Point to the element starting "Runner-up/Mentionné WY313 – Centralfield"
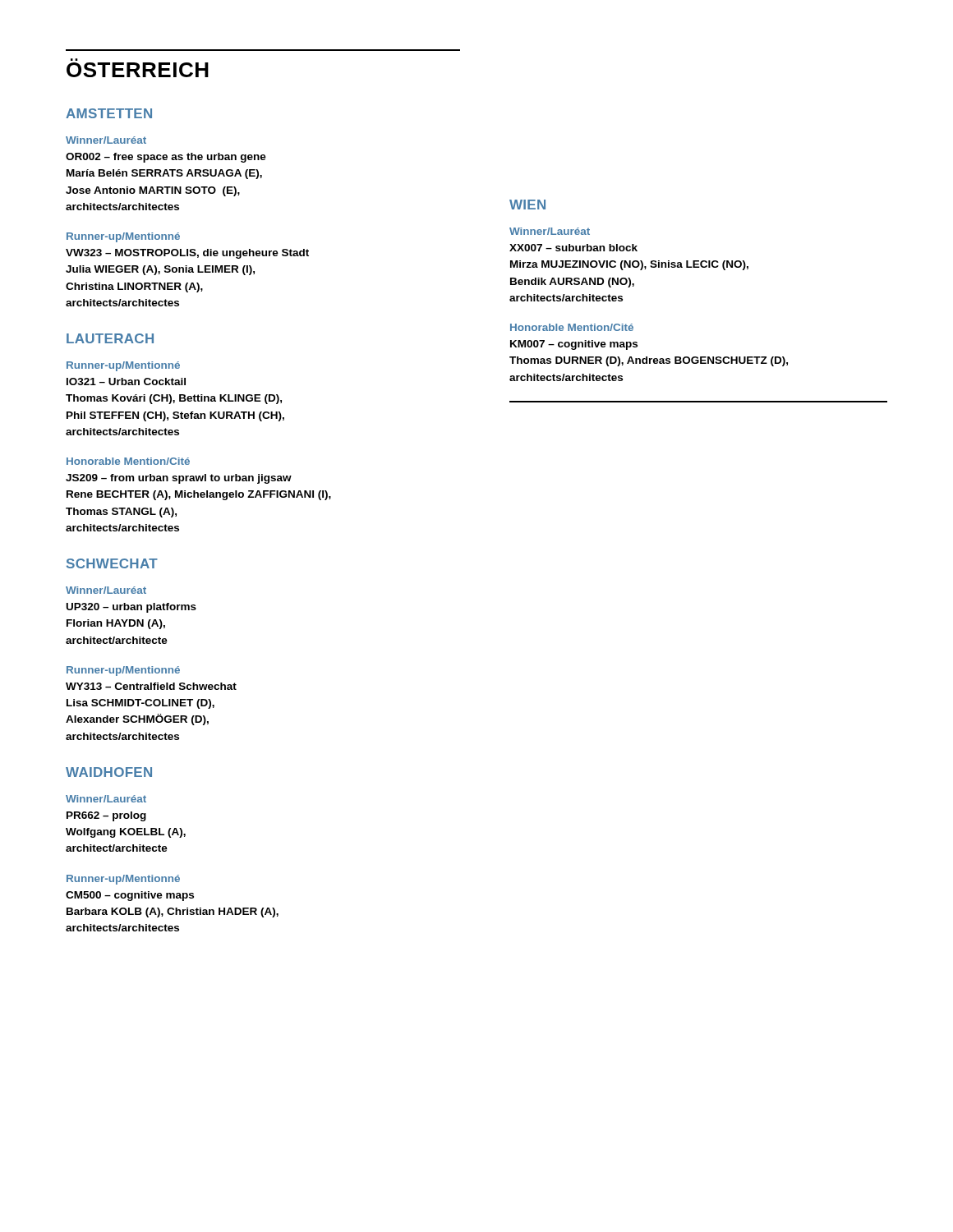Screen dimensions: 1232x953 point(123,671)
